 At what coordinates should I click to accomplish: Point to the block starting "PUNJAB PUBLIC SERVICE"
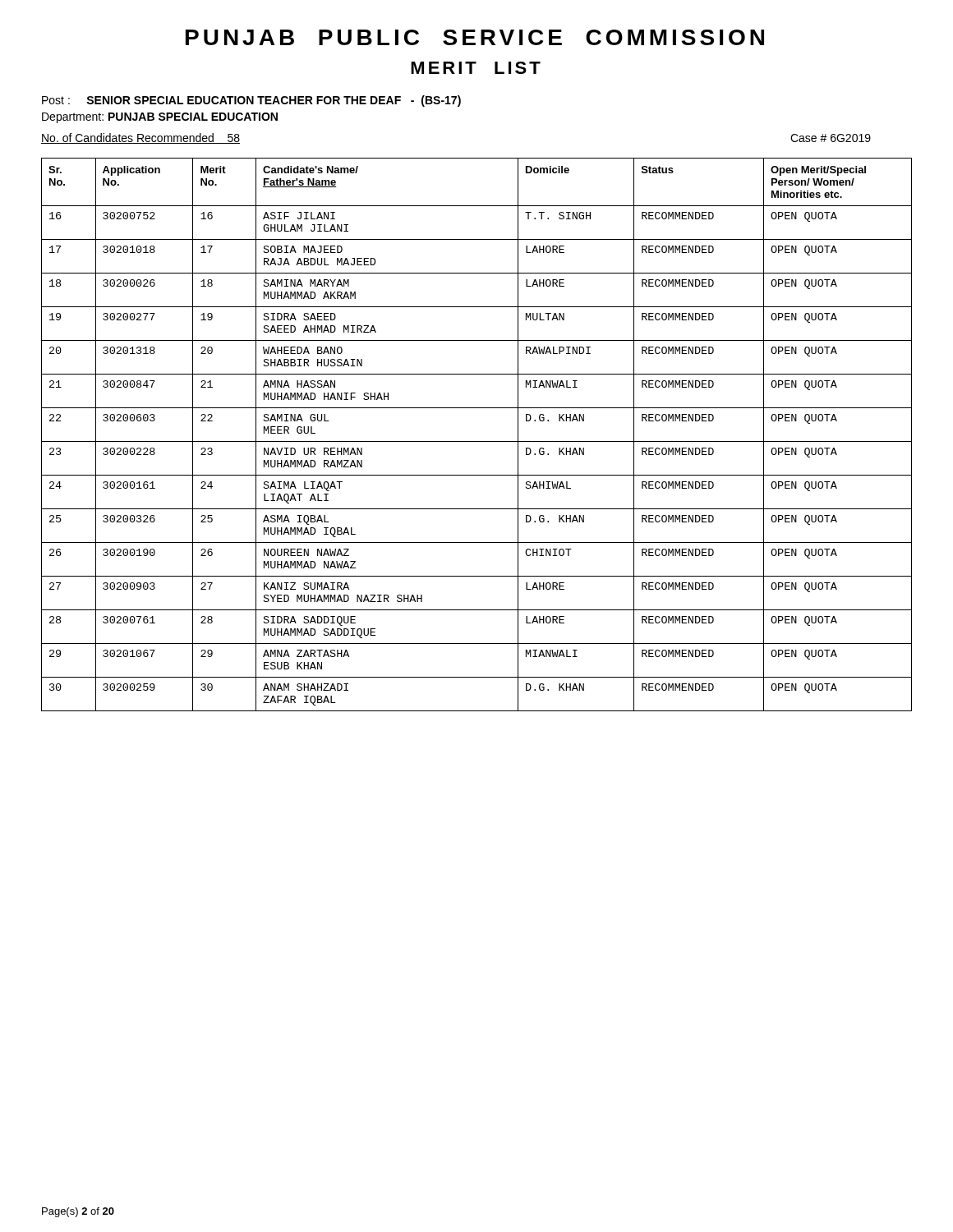pos(476,37)
